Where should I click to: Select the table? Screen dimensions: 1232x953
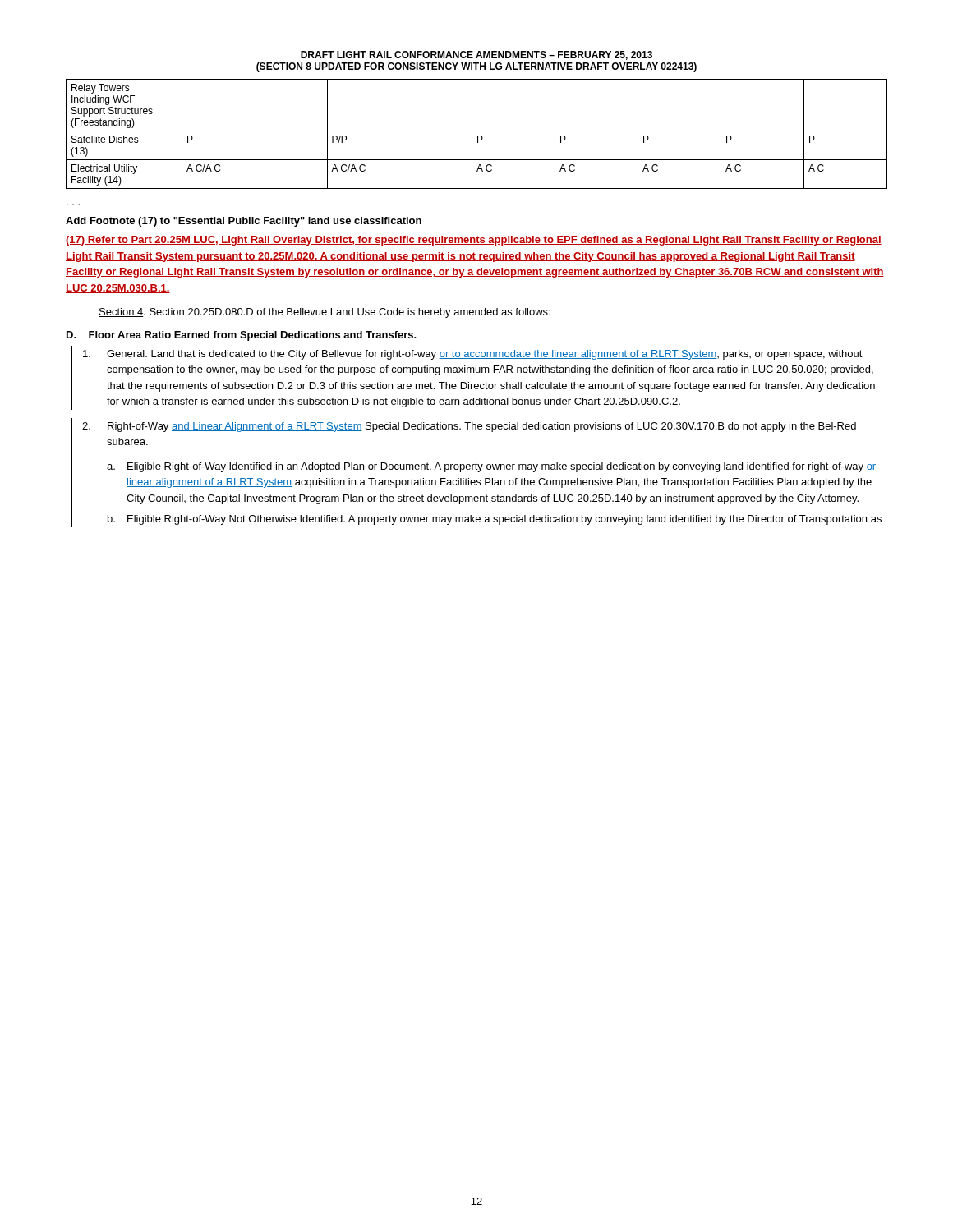[476, 134]
